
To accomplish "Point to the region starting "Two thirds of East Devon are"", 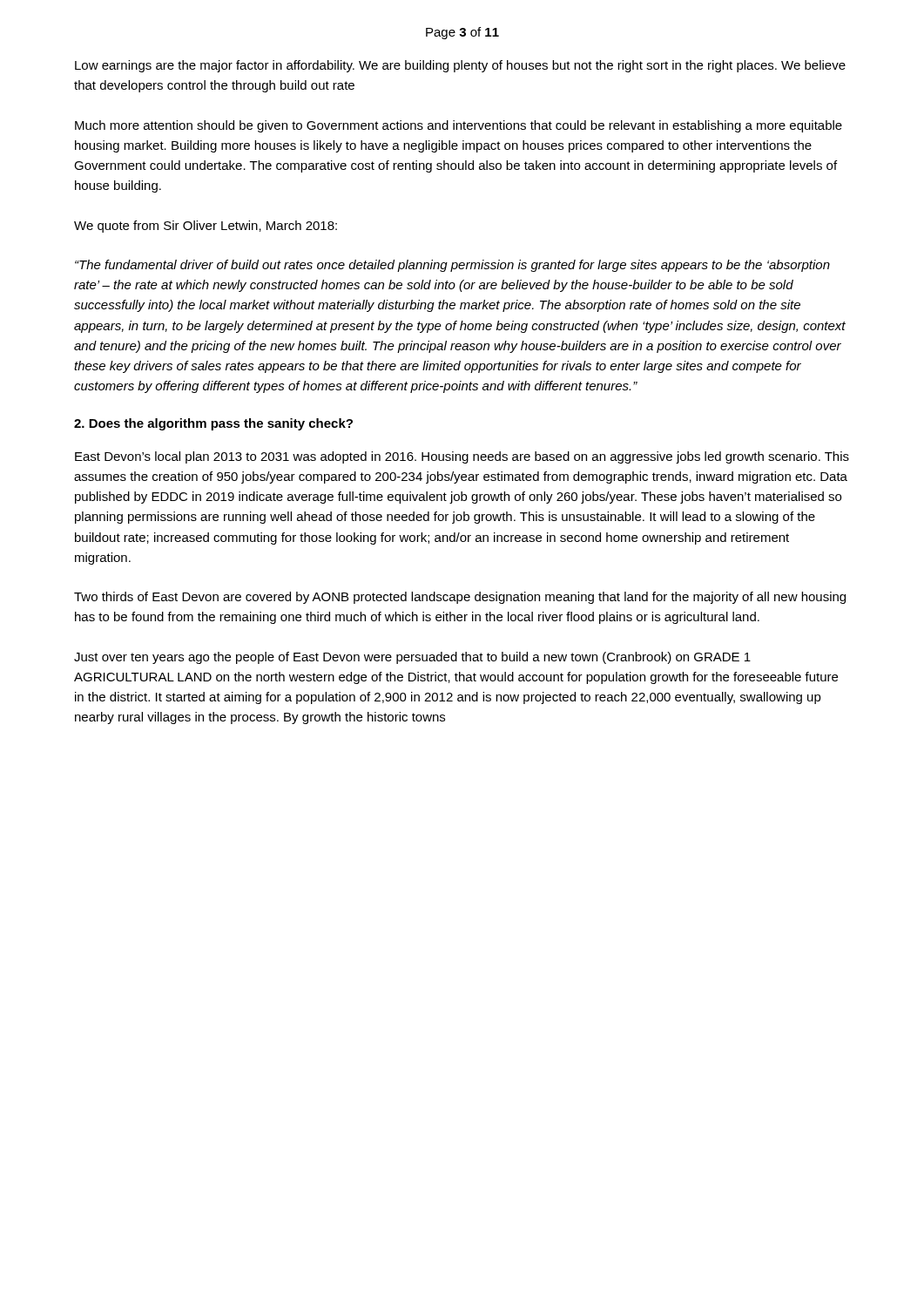I will [460, 607].
